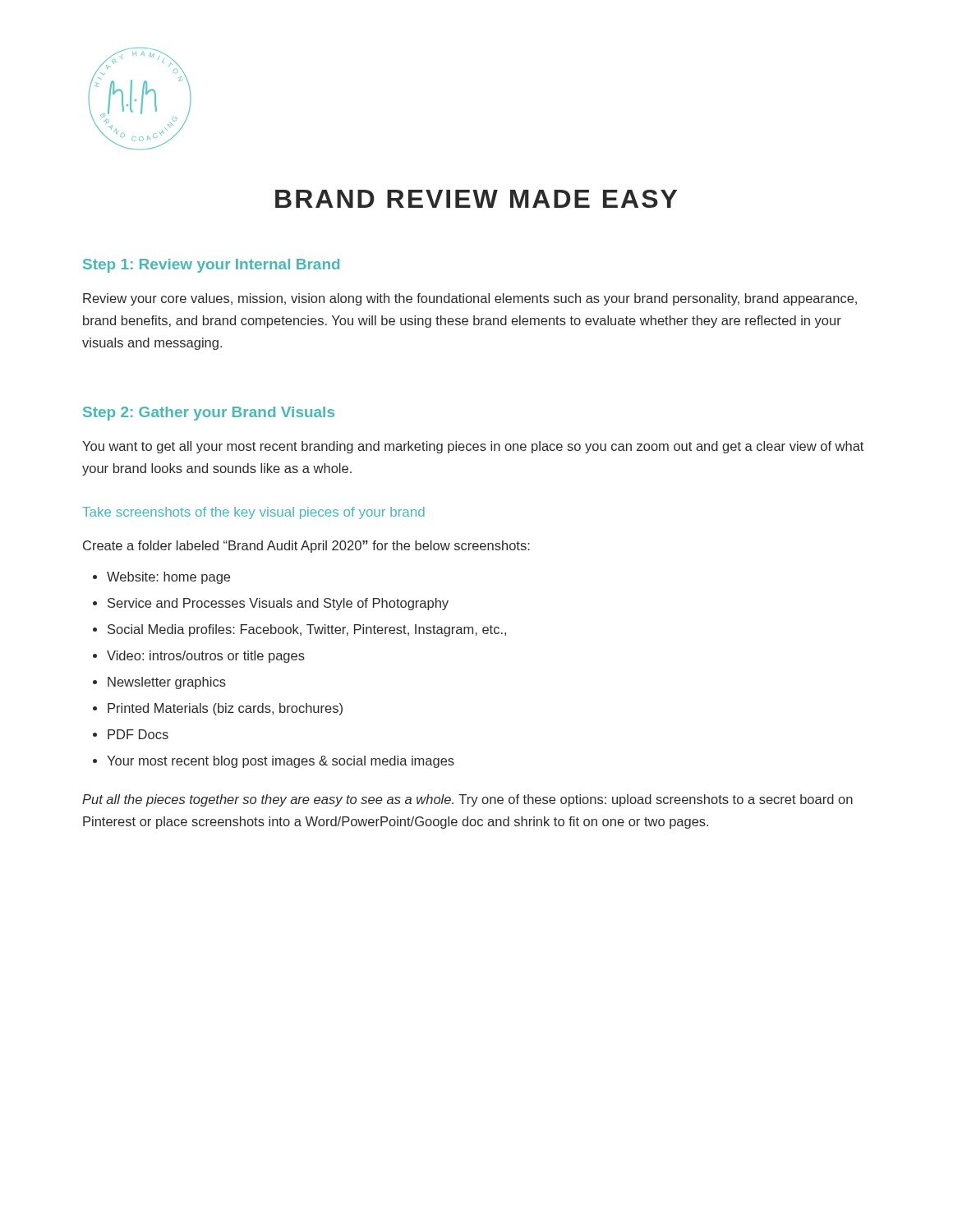The image size is (953, 1232).
Task: Select the element starting "Your most recent blog post images"
Action: pyautogui.click(x=281, y=761)
